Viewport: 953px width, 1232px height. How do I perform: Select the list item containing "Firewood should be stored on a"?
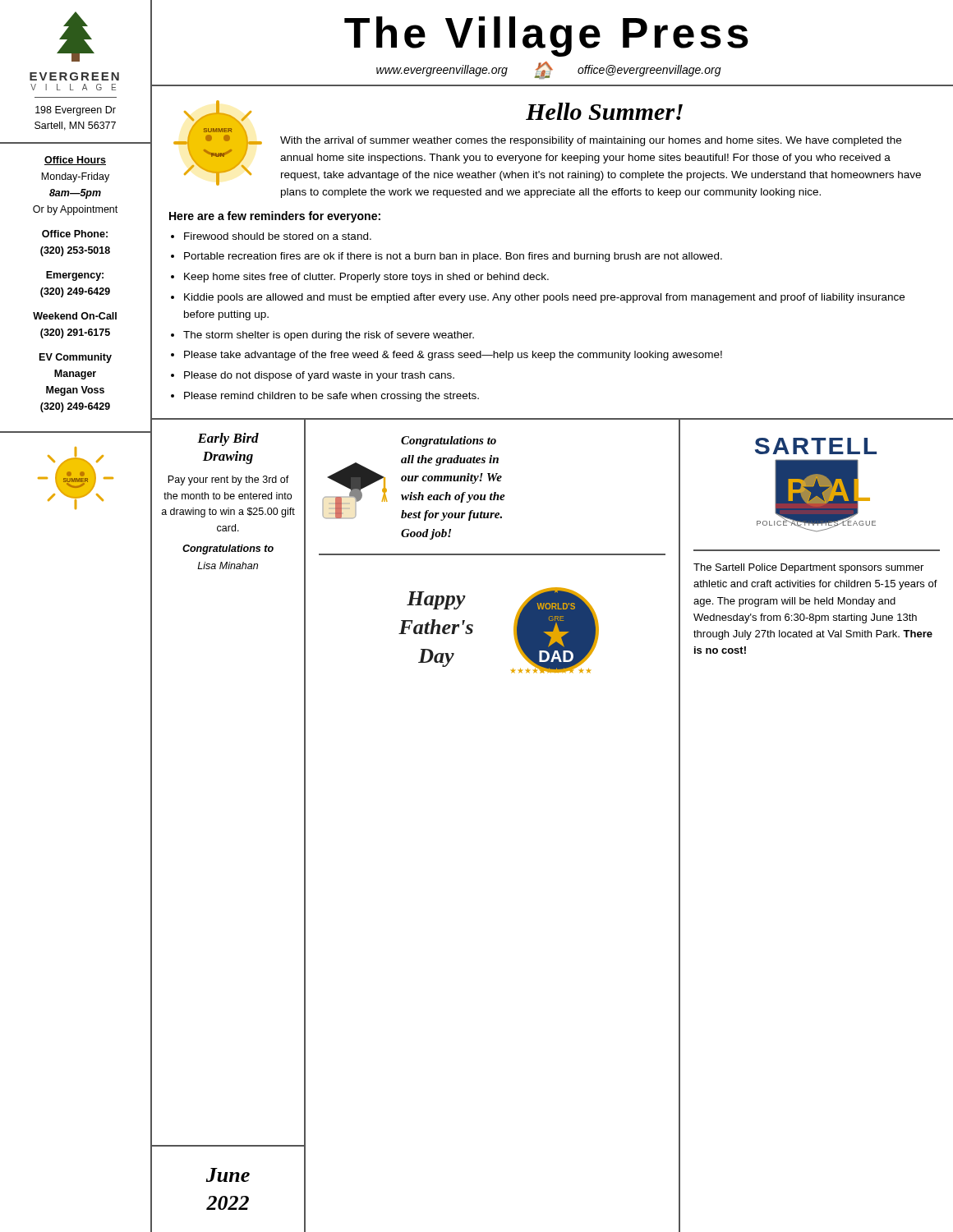pos(278,236)
